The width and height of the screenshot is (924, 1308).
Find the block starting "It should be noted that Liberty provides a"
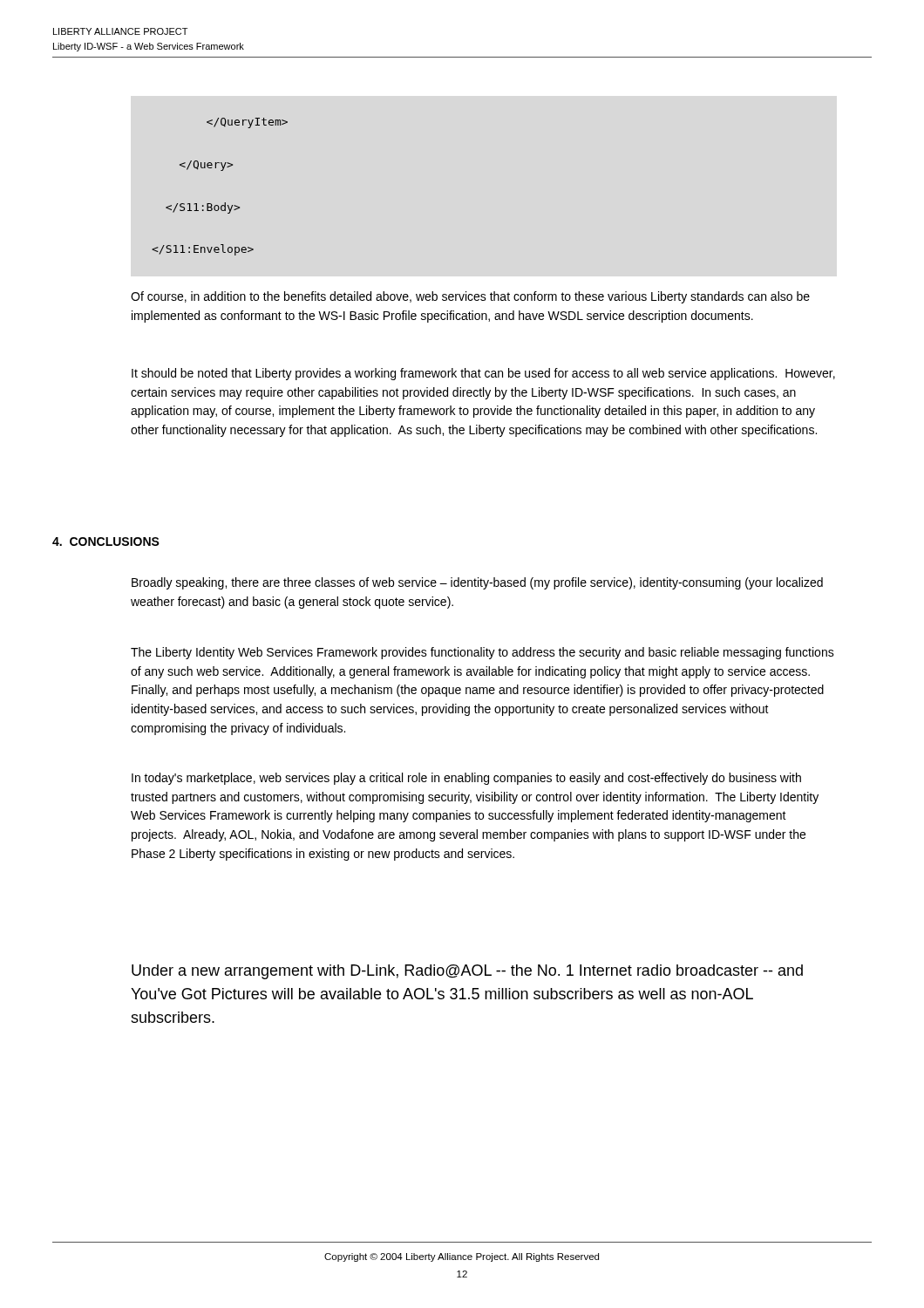(483, 402)
